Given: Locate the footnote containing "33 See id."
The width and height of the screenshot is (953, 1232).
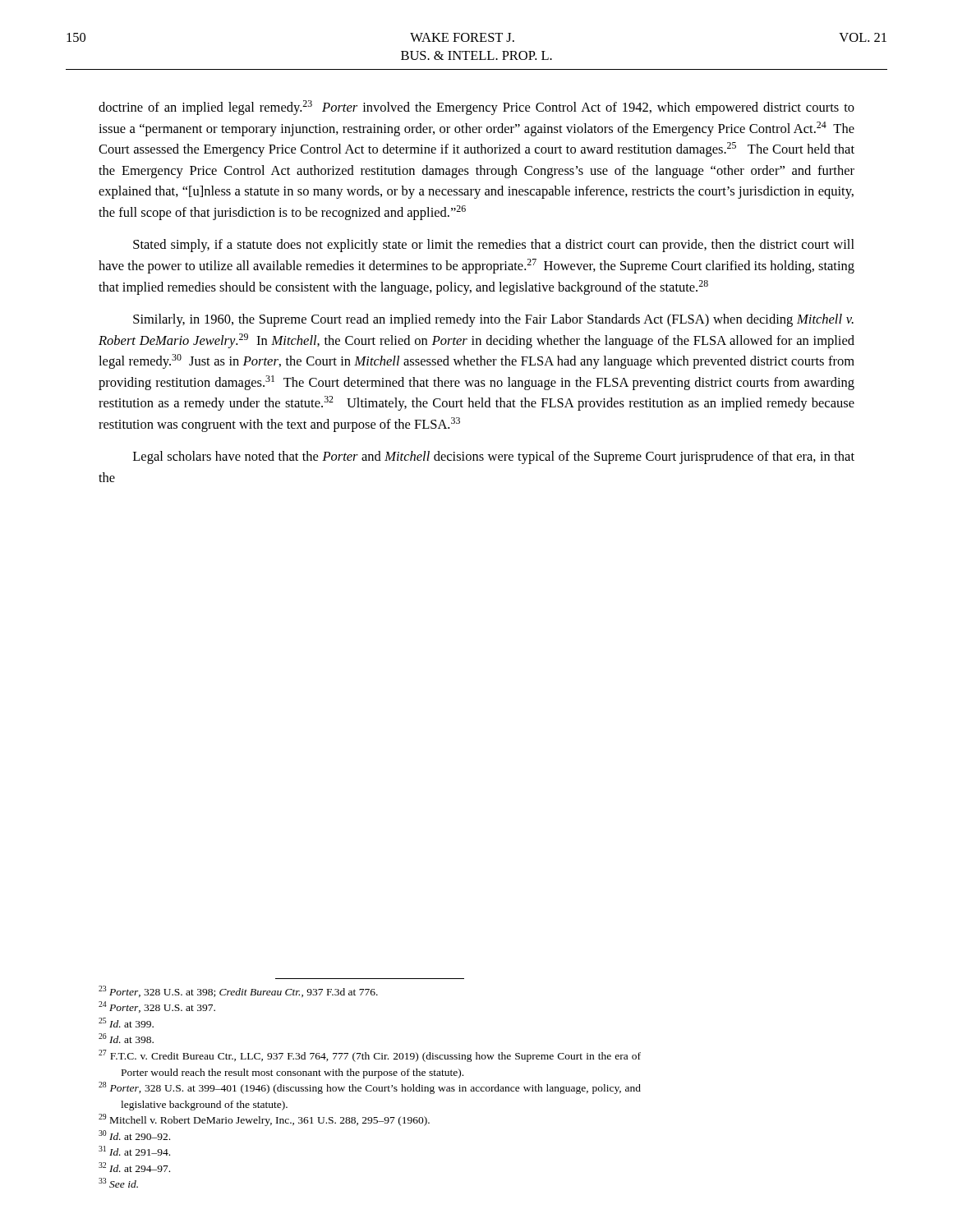Looking at the screenshot, I should tap(118, 1183).
